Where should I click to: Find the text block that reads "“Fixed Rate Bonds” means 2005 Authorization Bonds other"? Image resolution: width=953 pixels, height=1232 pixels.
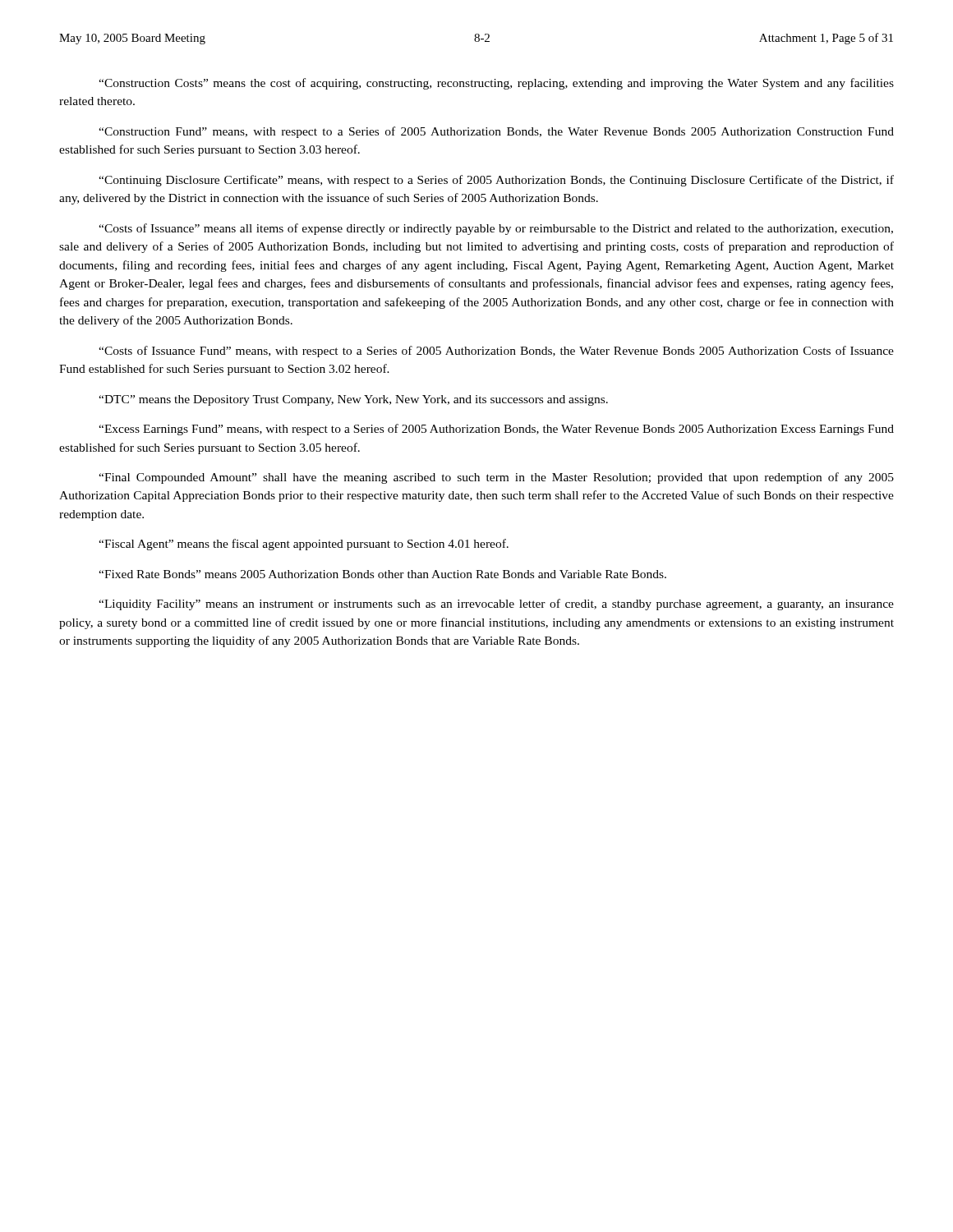click(x=383, y=574)
